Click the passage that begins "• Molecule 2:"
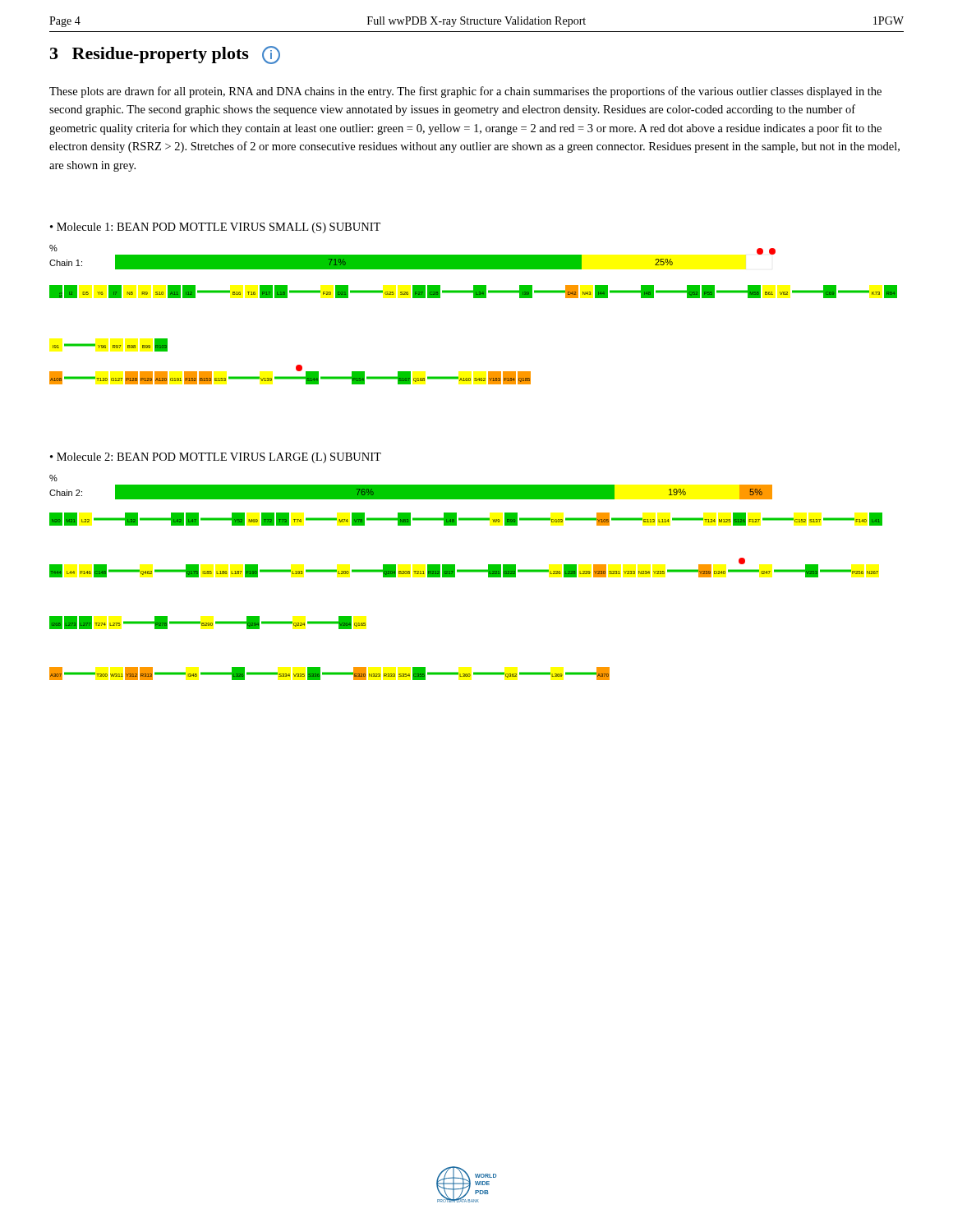This screenshot has width=953, height=1232. pos(215,457)
